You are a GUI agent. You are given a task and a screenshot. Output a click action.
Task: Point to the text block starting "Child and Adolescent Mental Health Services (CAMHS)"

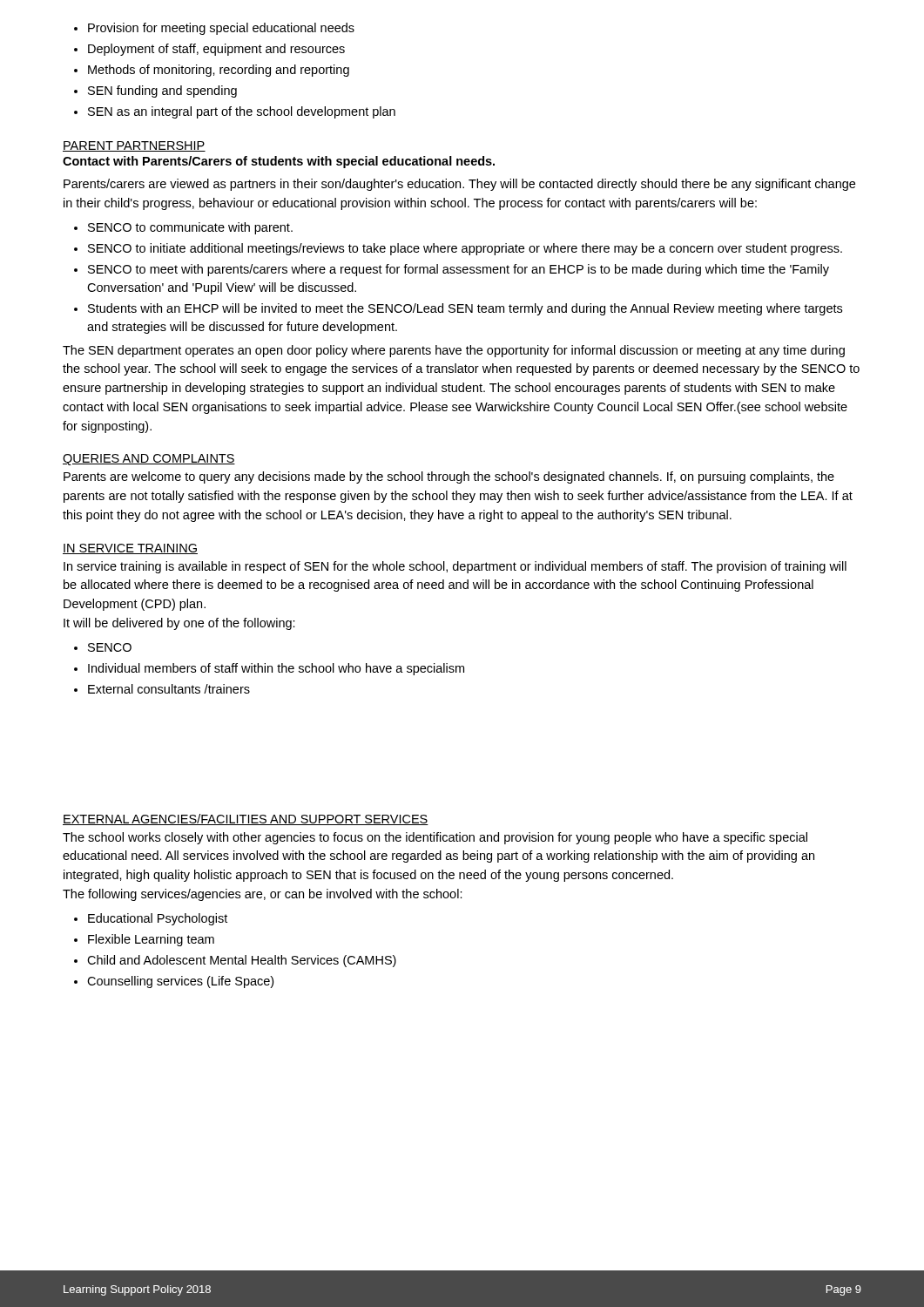[242, 960]
